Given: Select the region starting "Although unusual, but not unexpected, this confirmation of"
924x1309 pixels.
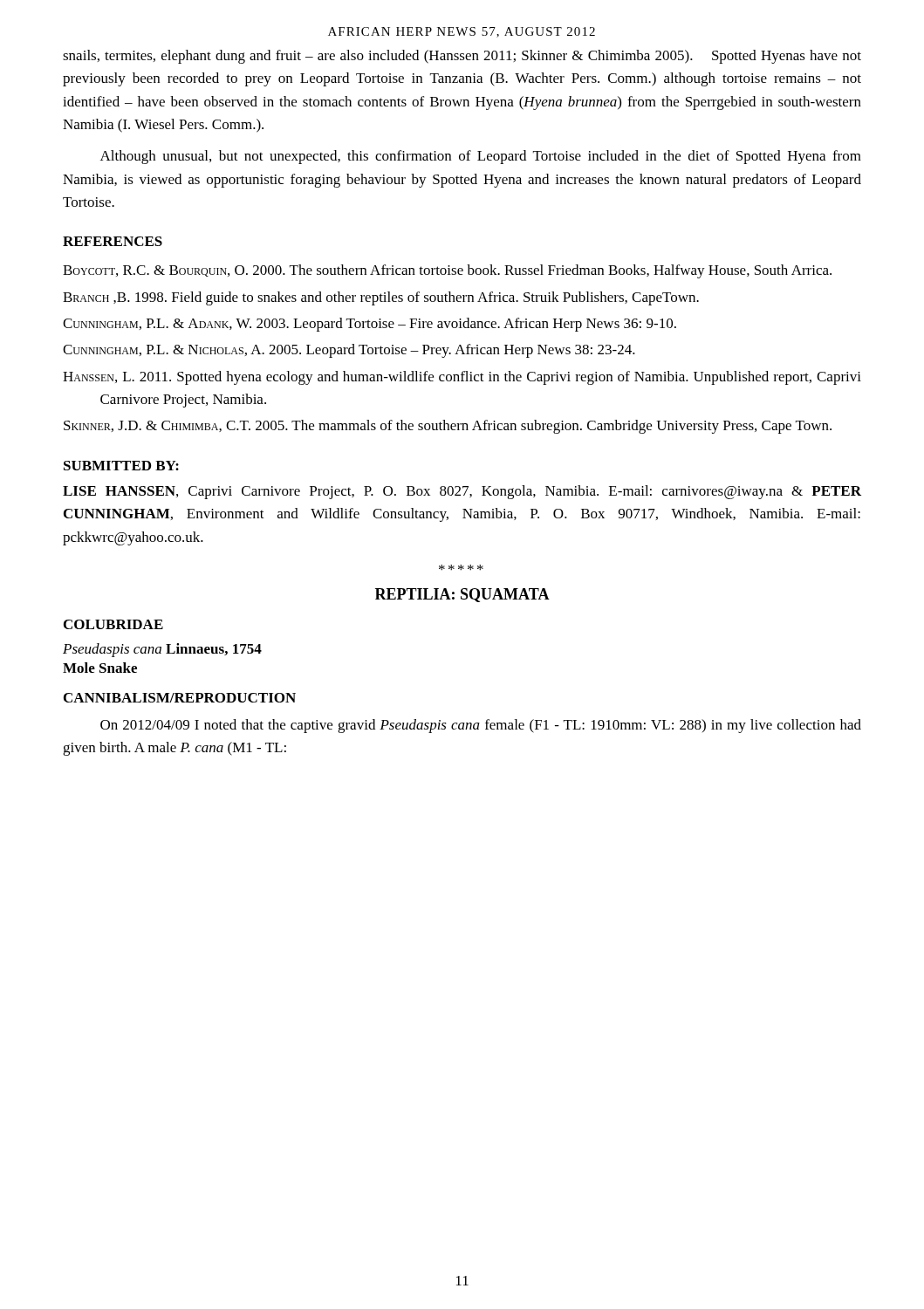Looking at the screenshot, I should coord(462,179).
